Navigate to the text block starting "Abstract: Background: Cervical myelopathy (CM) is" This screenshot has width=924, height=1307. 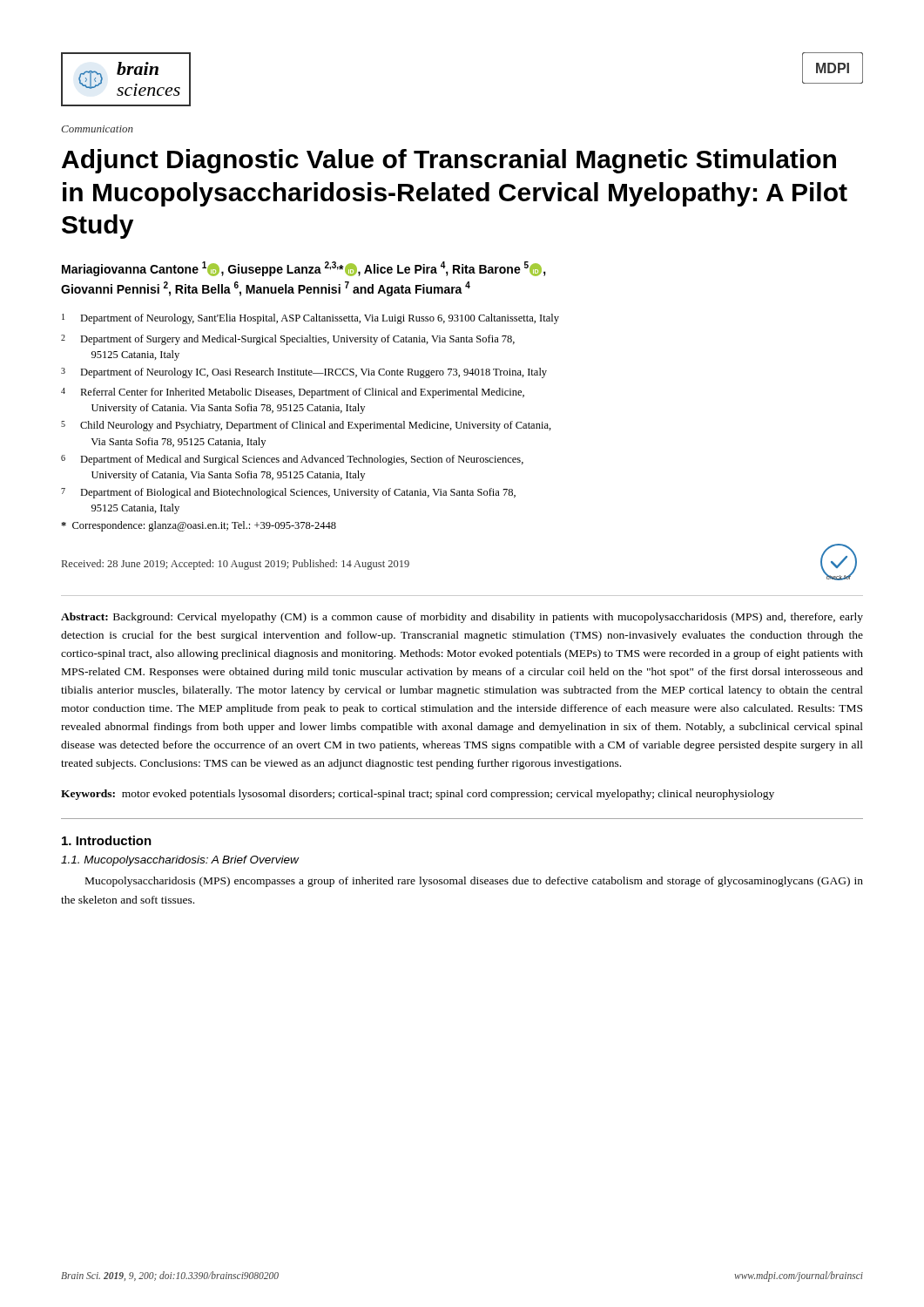(462, 690)
